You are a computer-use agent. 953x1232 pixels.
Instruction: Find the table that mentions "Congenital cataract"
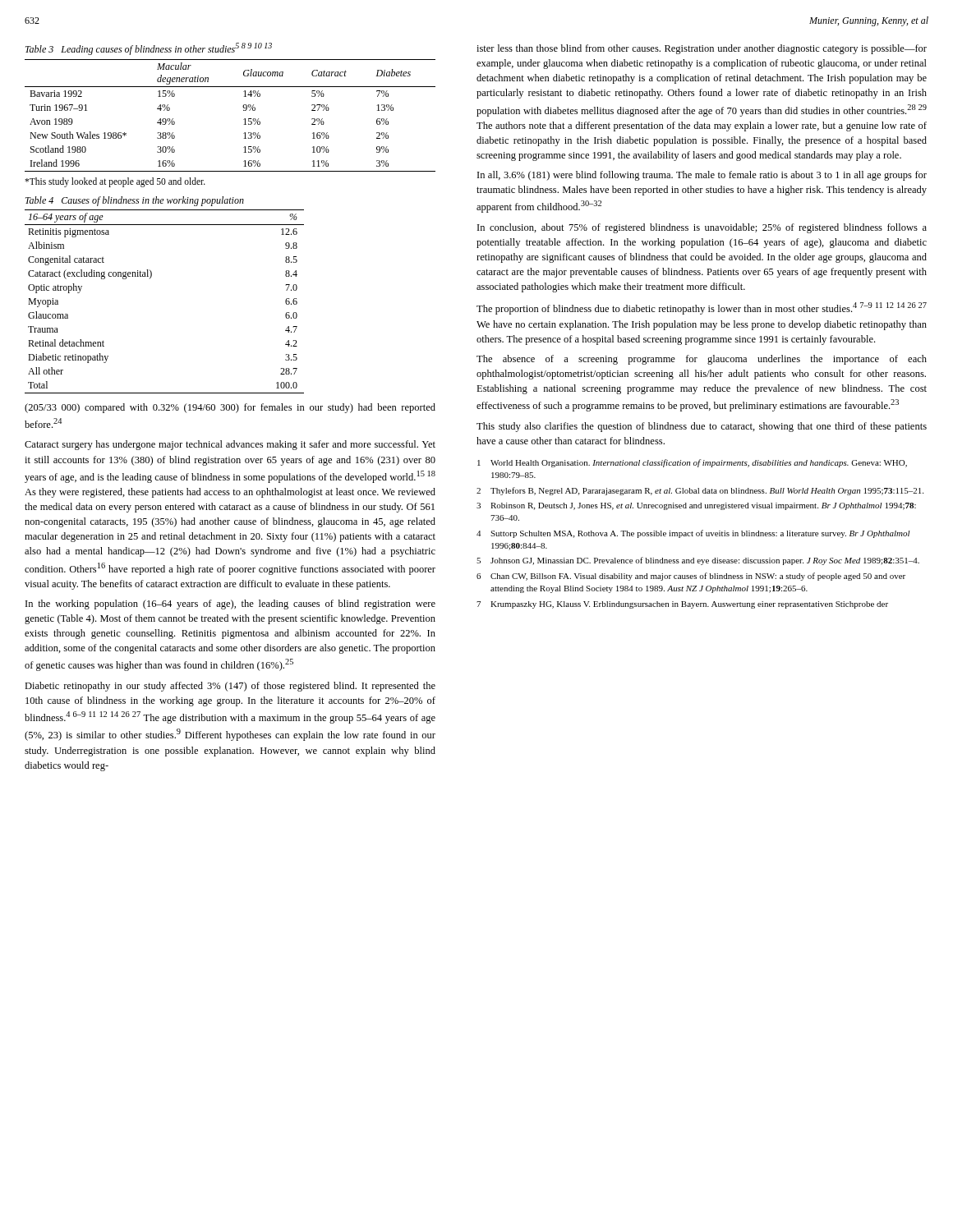[230, 301]
